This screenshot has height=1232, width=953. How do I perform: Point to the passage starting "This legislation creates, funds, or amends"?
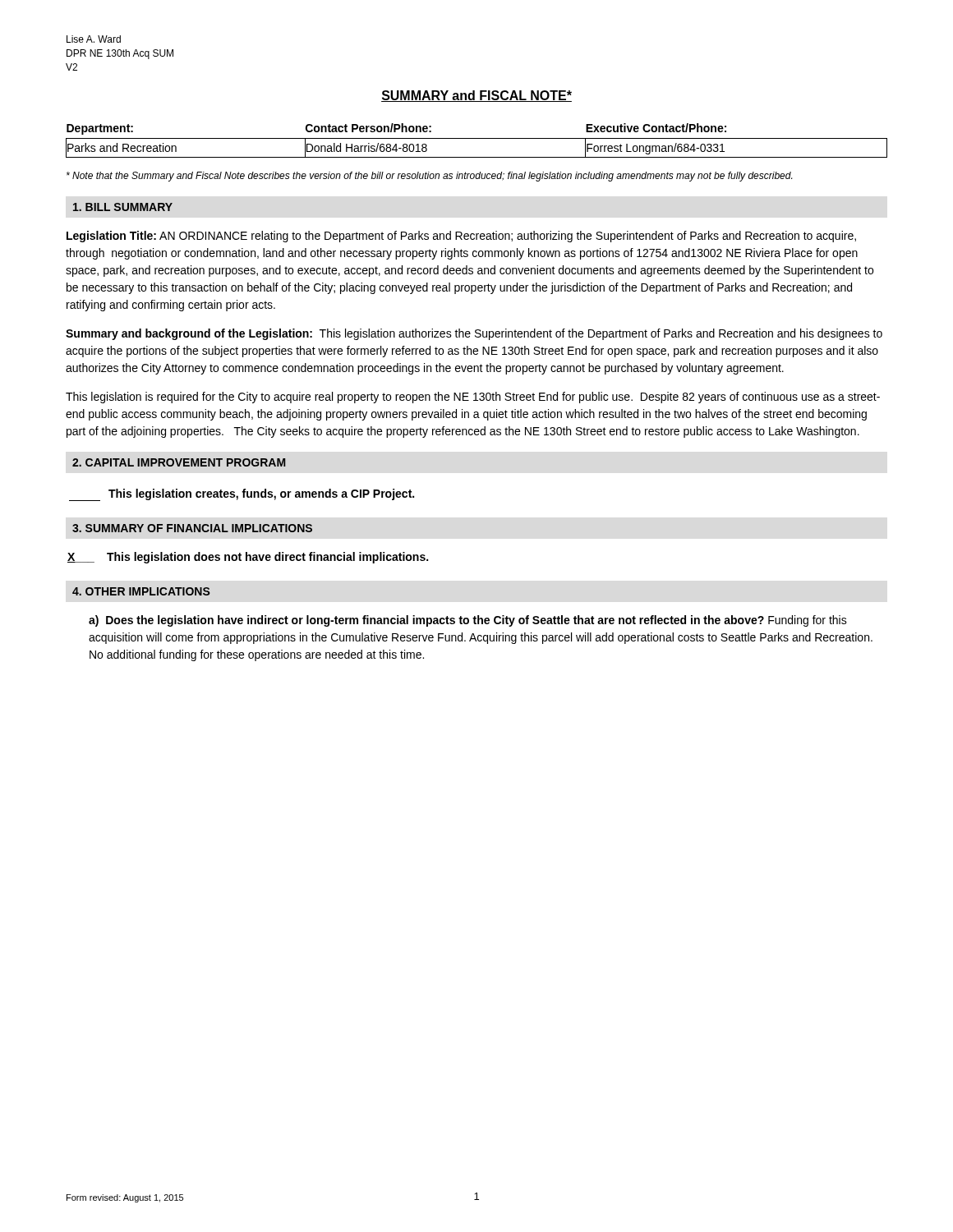click(242, 493)
